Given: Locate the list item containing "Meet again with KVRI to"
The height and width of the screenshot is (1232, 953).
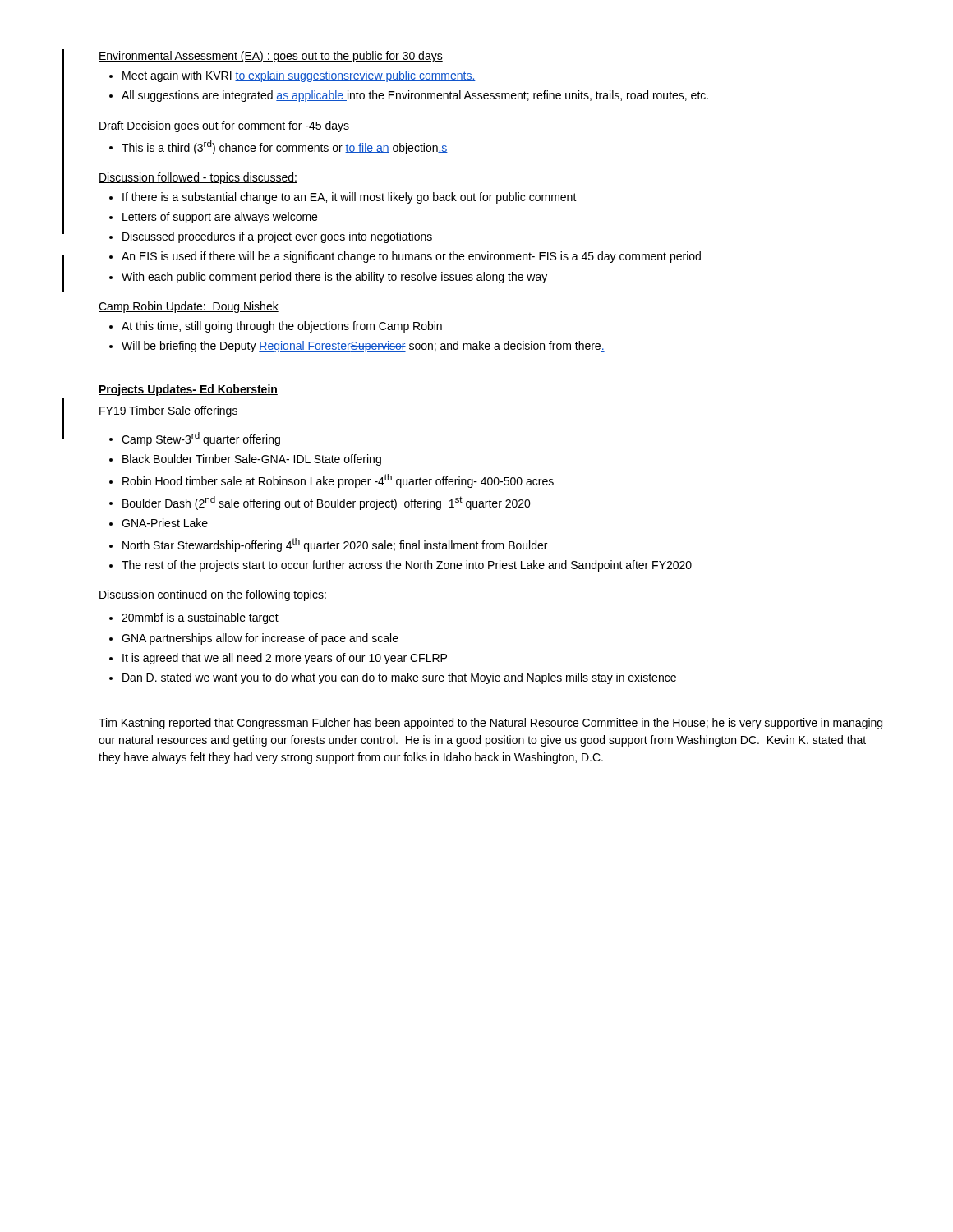Looking at the screenshot, I should pyautogui.click(x=298, y=76).
